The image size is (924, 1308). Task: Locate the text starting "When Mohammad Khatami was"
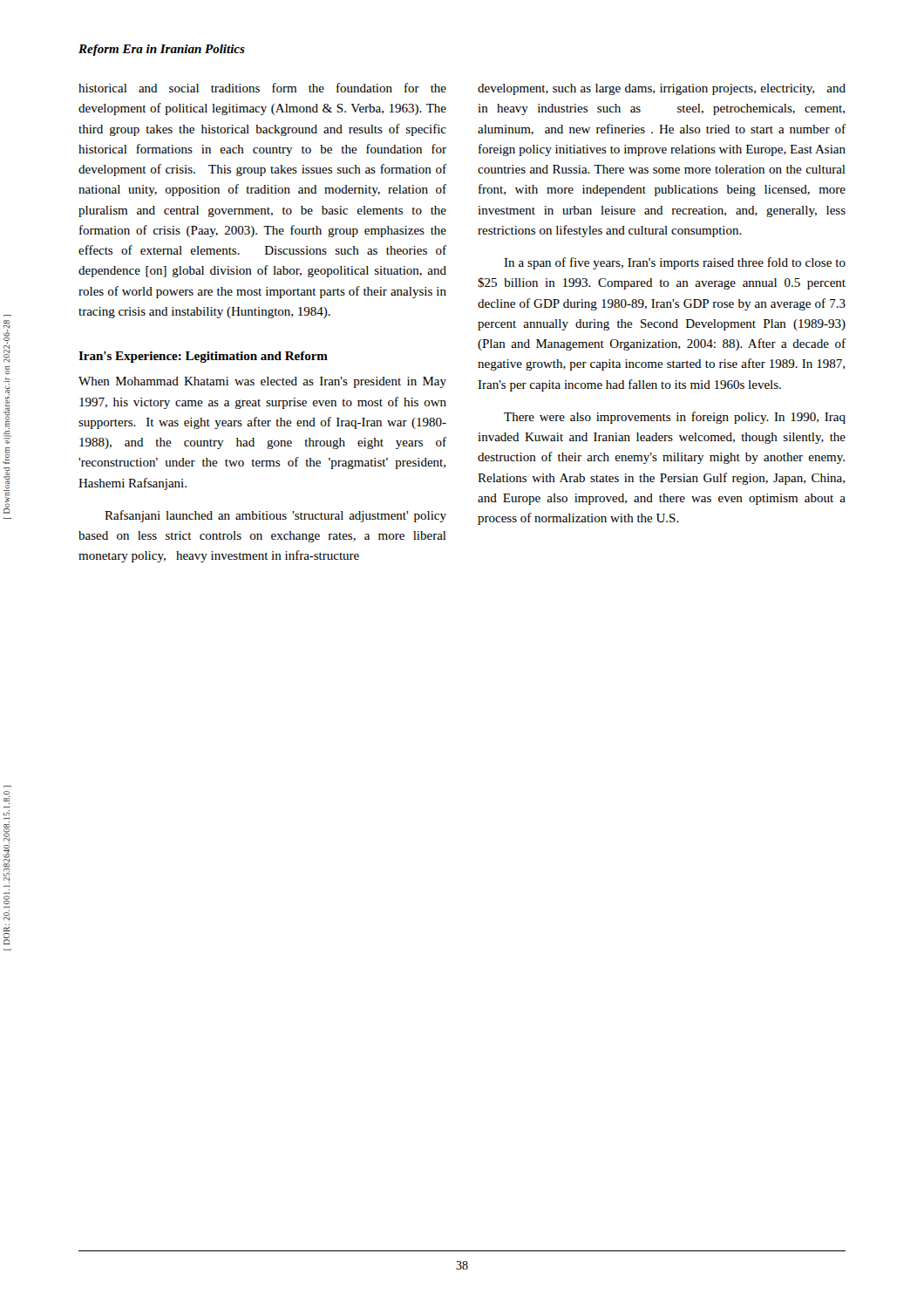point(262,433)
